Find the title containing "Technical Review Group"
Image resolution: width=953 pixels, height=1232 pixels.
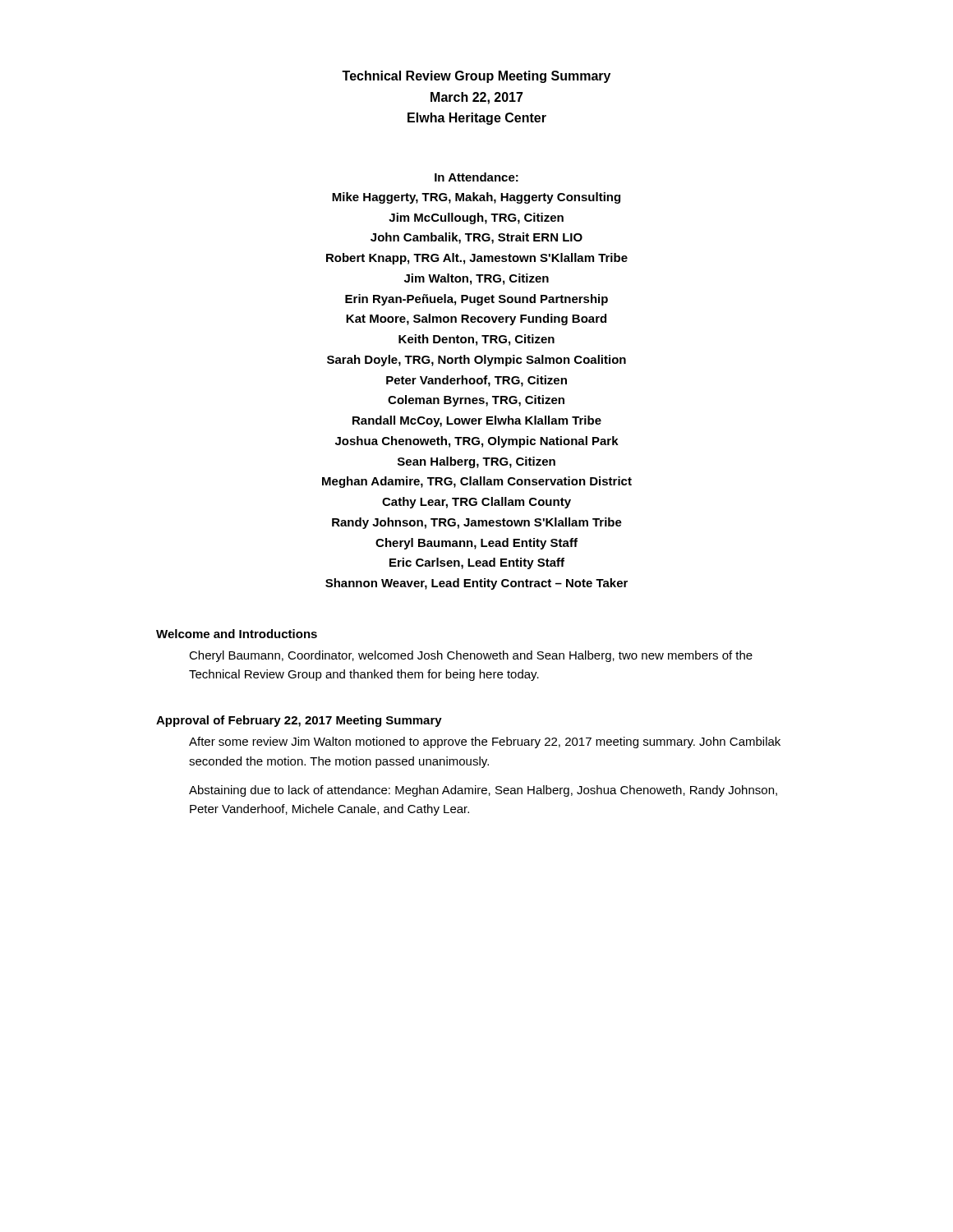point(476,97)
